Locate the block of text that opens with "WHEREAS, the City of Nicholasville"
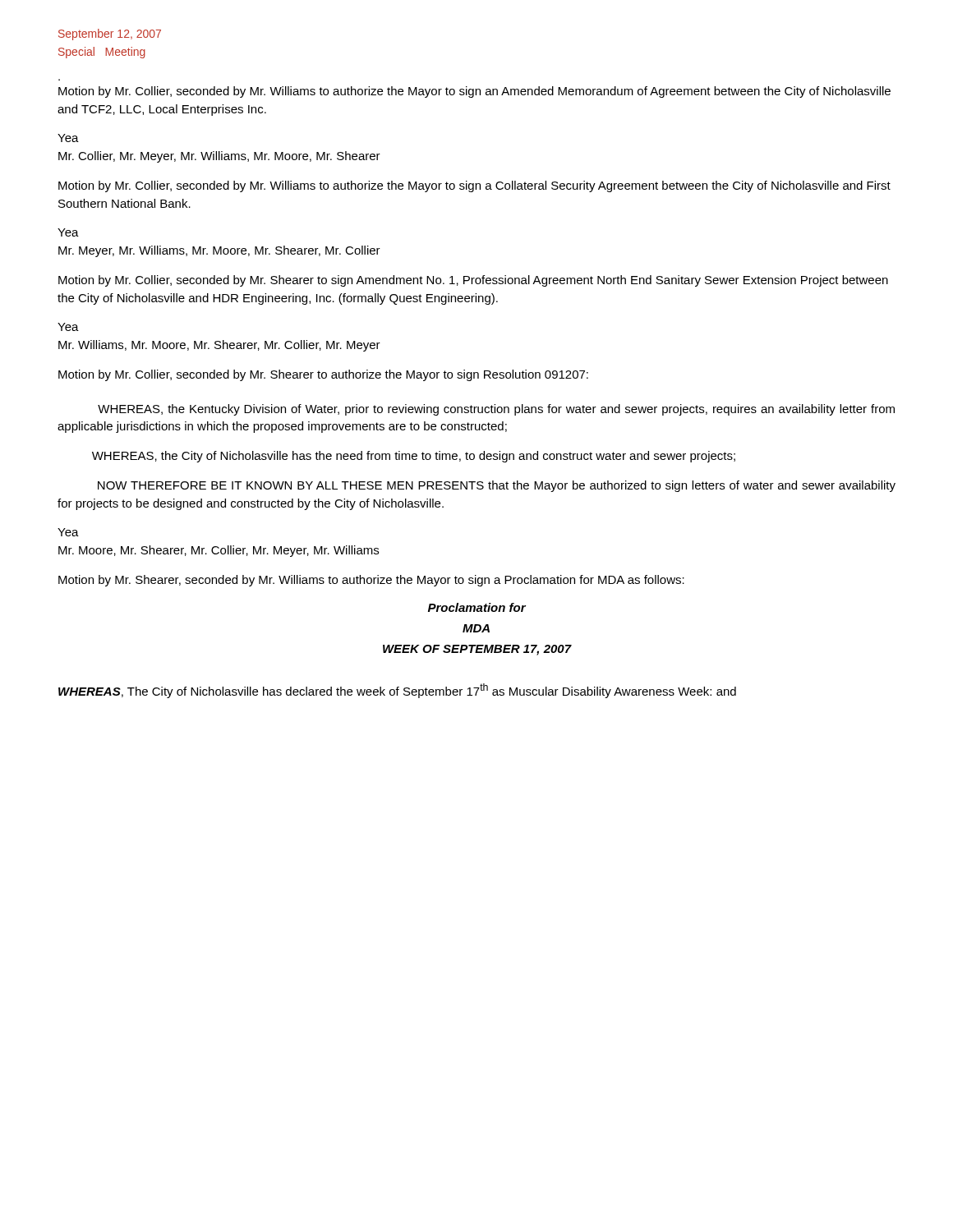Screen dimensions: 1232x953 click(397, 455)
